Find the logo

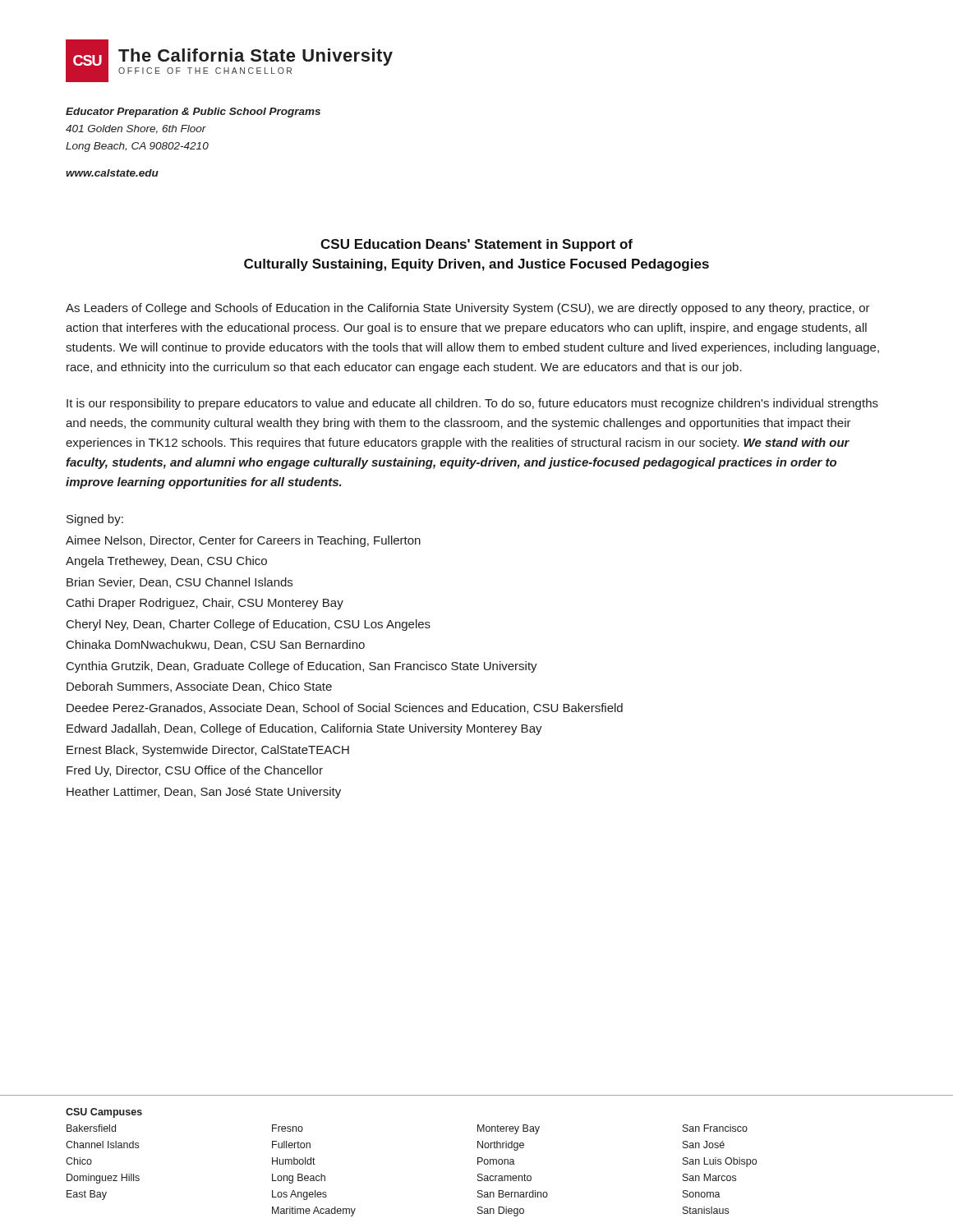click(x=476, y=61)
